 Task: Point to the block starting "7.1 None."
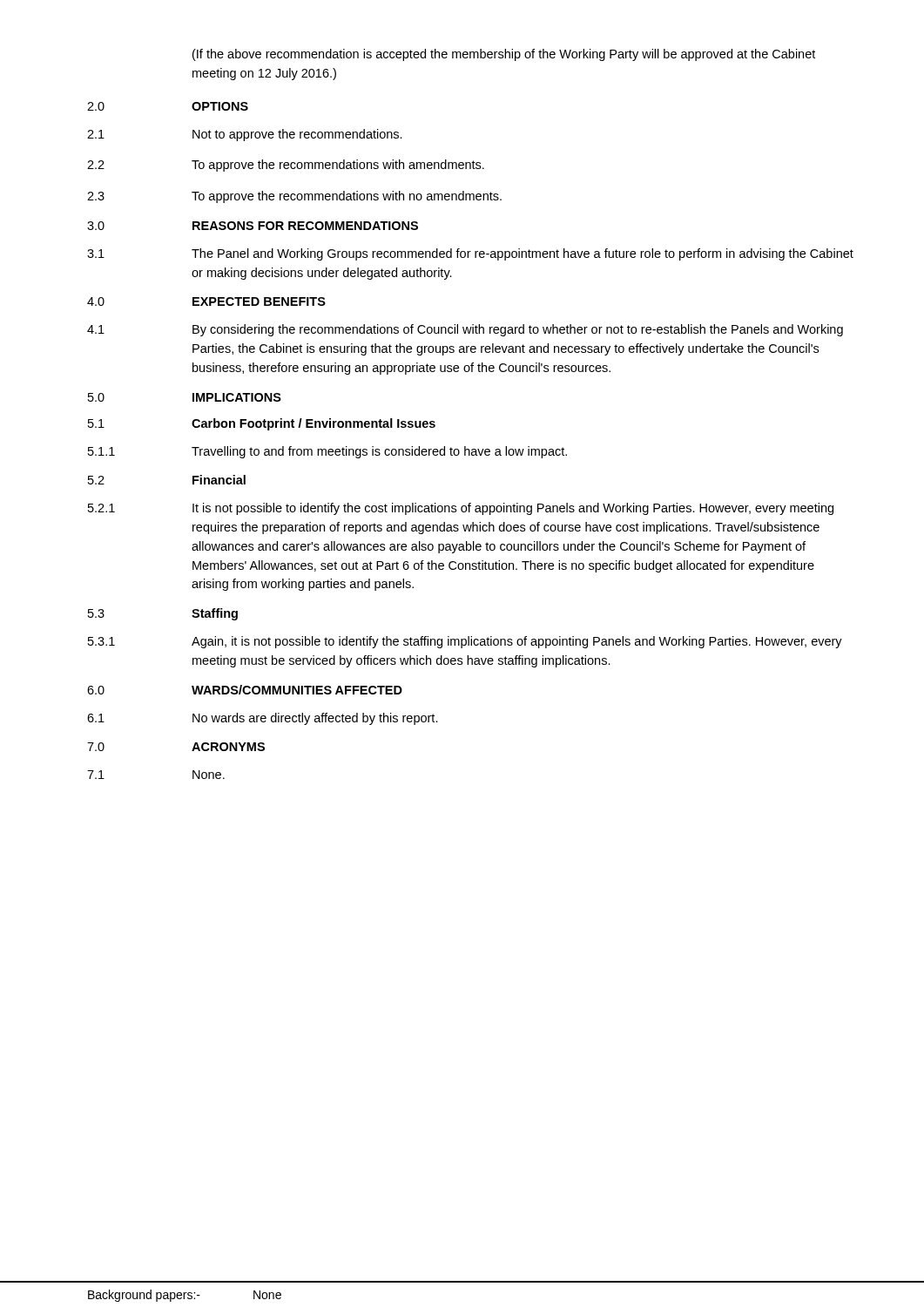91,774
